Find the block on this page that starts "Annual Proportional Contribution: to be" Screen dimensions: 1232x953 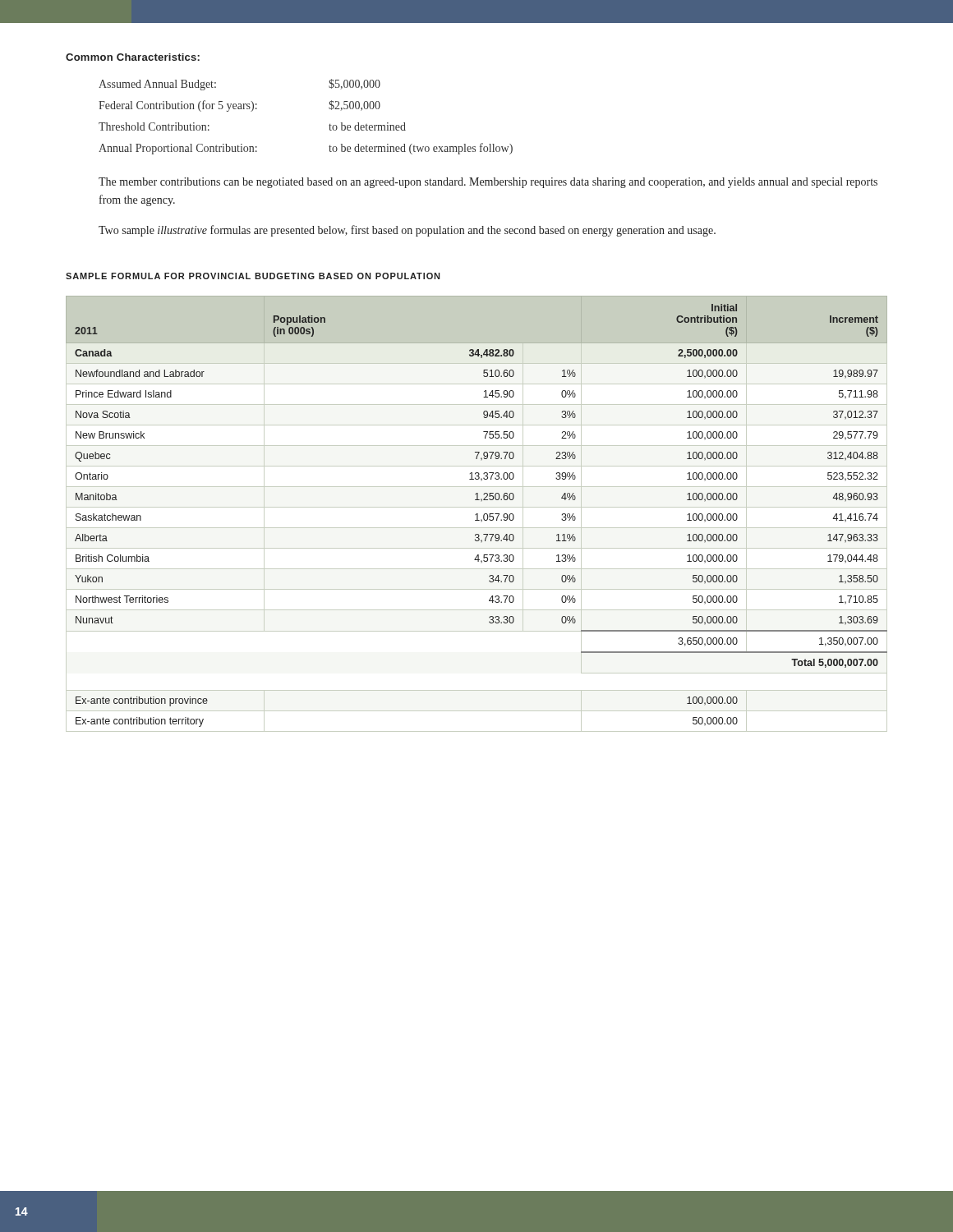175,148
